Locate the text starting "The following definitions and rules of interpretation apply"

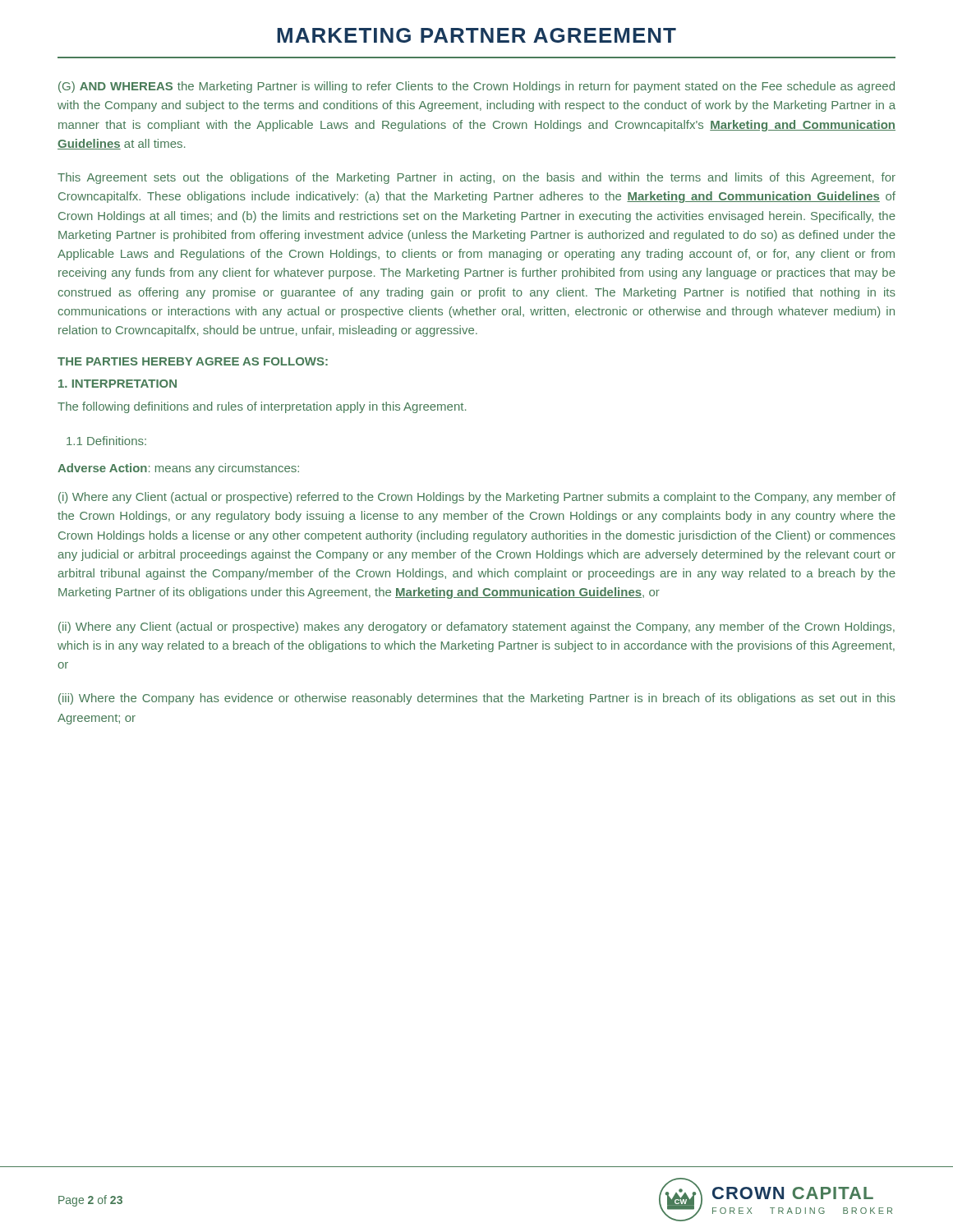tap(262, 406)
